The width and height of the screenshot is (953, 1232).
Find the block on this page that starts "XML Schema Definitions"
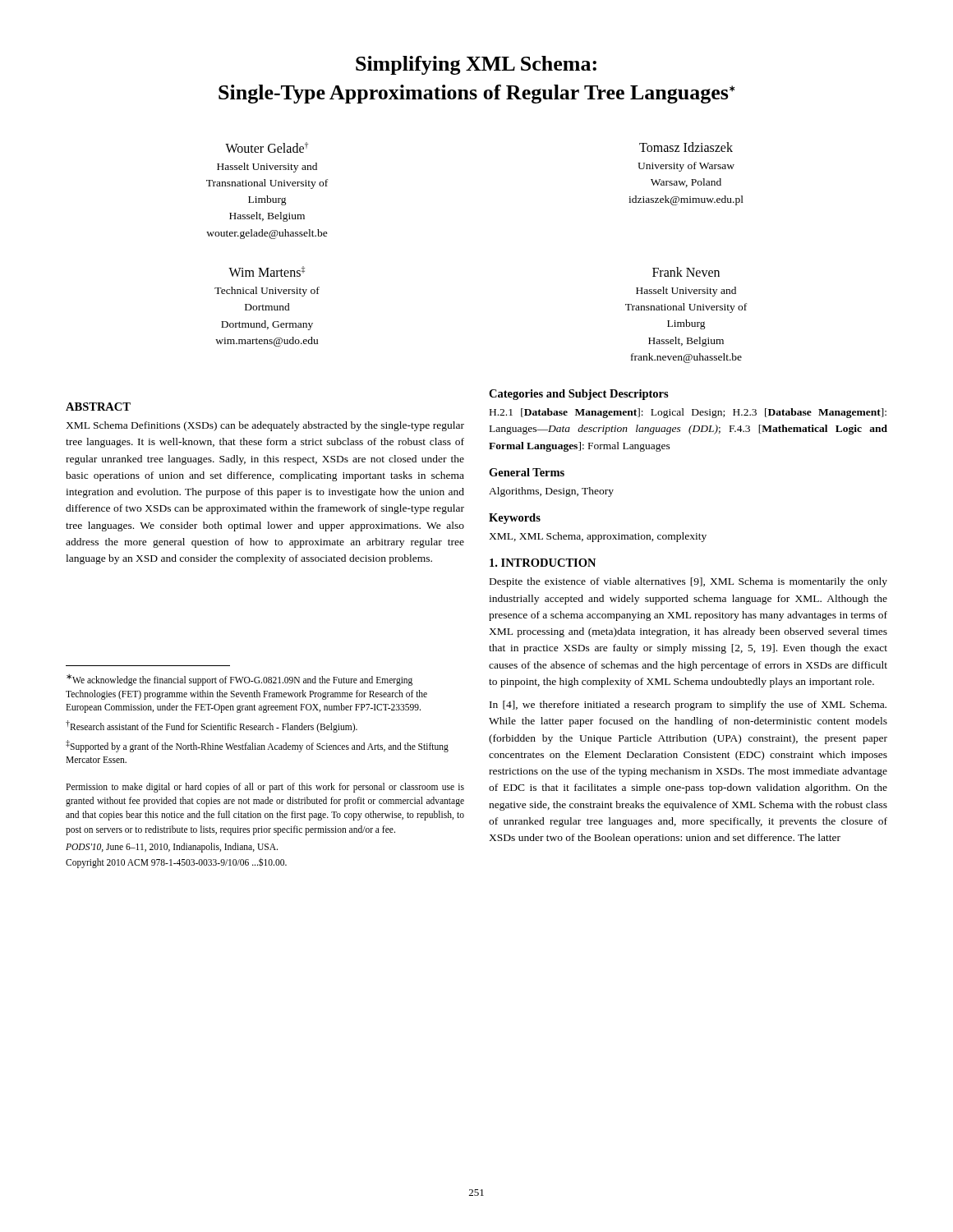[265, 492]
